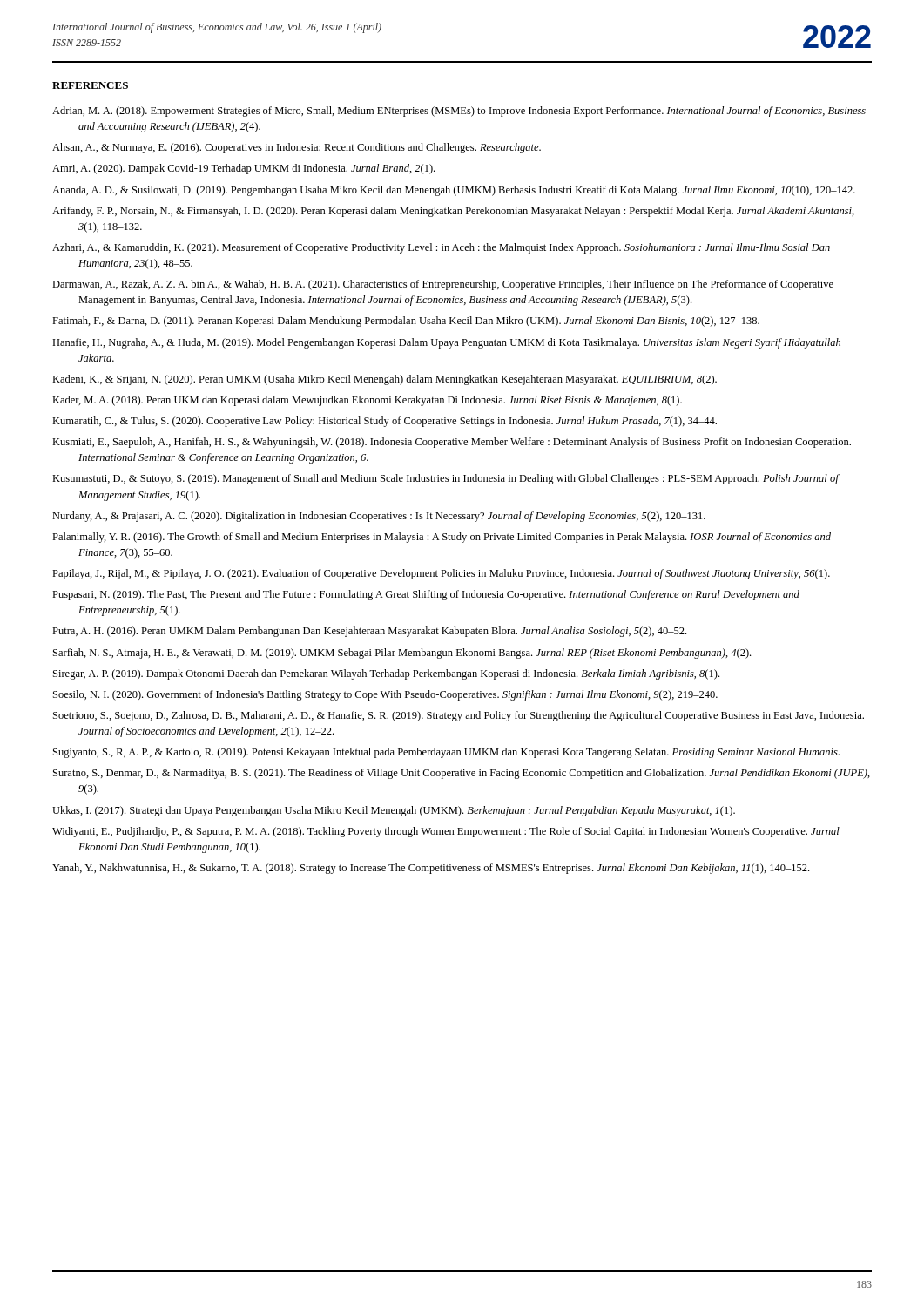Click on the text starting "Adrian, M. A. (2018). Empowerment Strategies of"
The width and height of the screenshot is (924, 1307).
459,119
